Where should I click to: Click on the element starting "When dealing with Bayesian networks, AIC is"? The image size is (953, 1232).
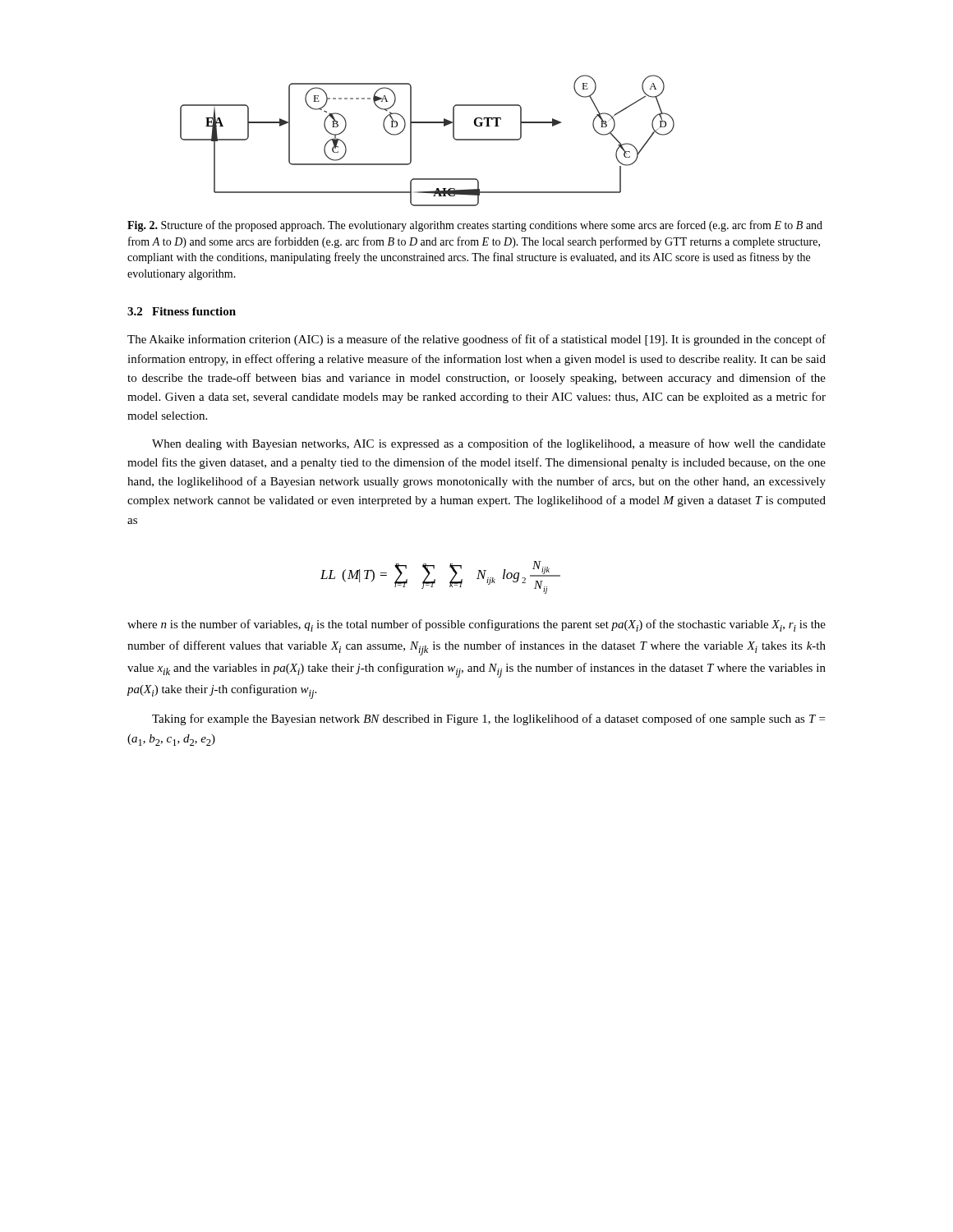(476, 481)
